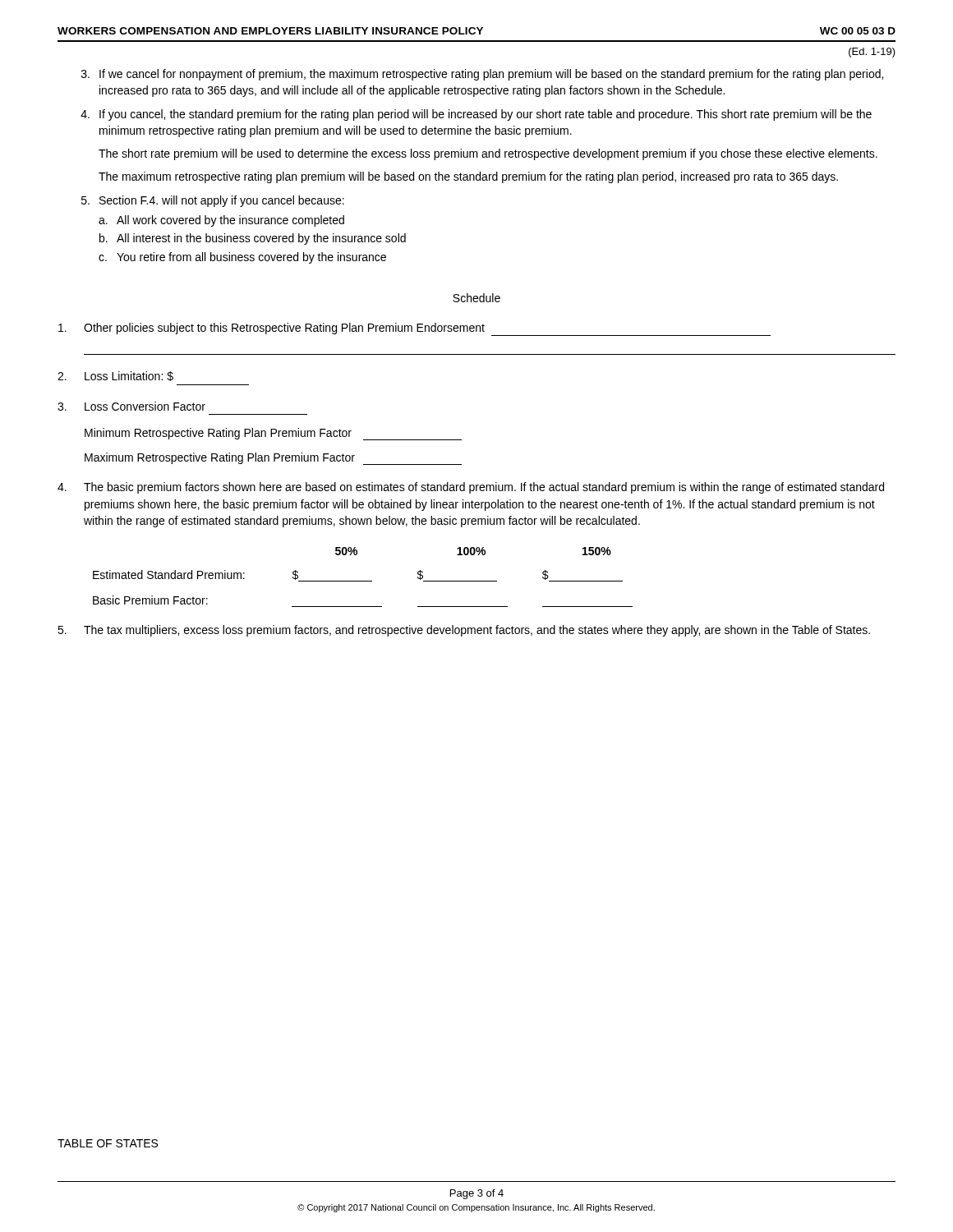Select the table that reads "Estimated Standard Premium:"
Image resolution: width=953 pixels, height=1232 pixels.
pos(371,577)
